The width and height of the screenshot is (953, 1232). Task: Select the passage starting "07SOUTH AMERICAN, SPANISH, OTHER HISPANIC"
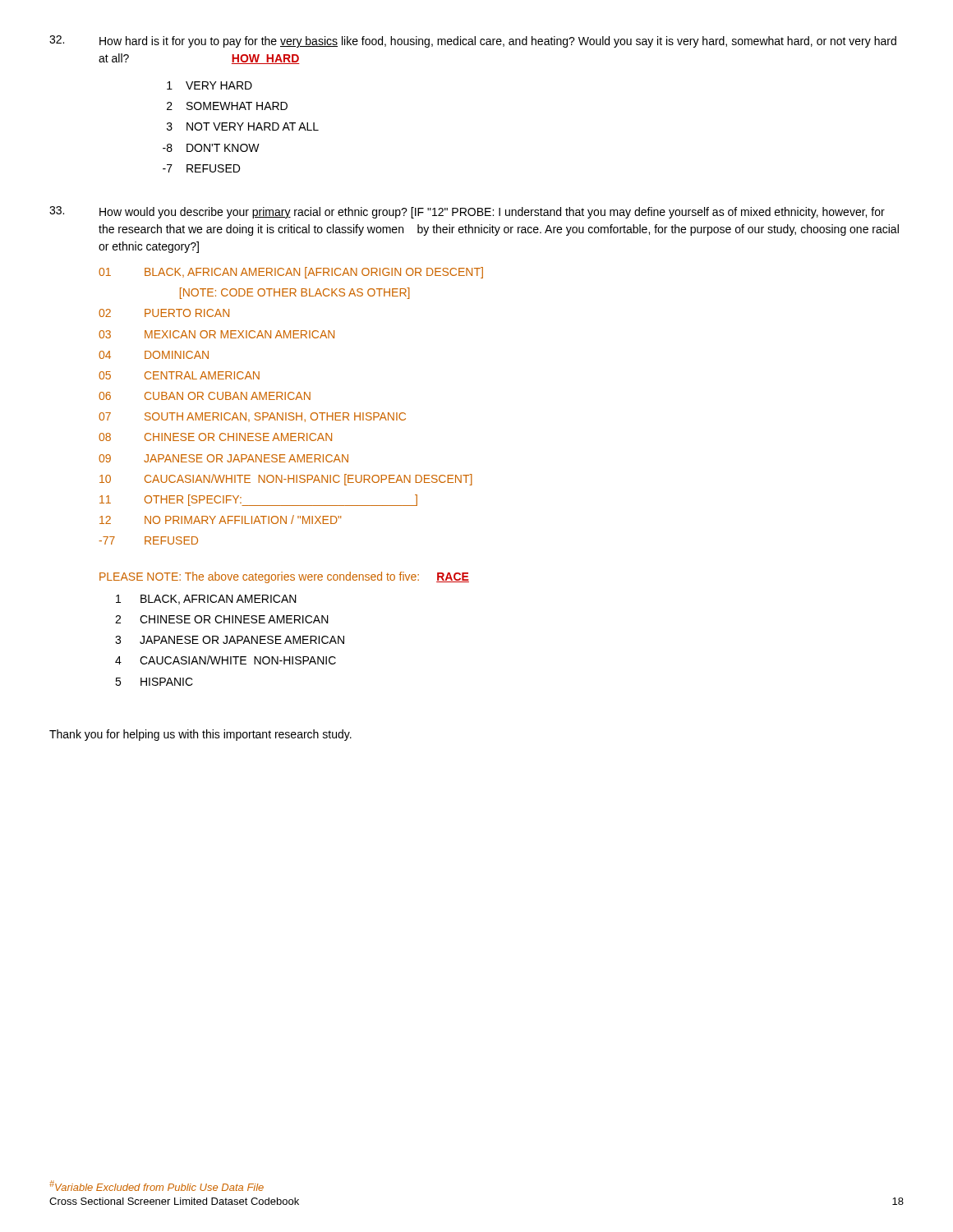coord(252,417)
